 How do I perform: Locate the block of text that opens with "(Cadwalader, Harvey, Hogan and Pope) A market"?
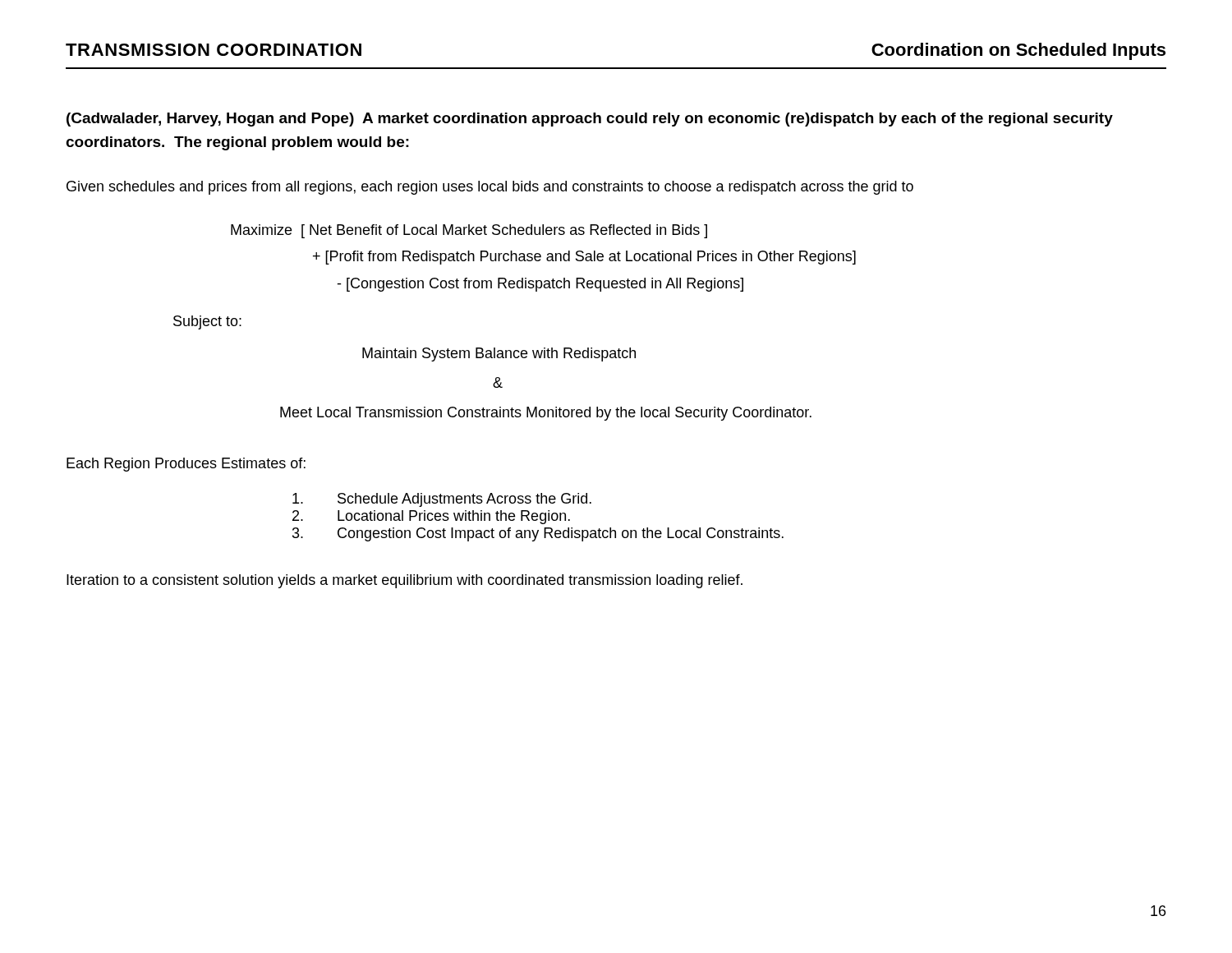[589, 130]
